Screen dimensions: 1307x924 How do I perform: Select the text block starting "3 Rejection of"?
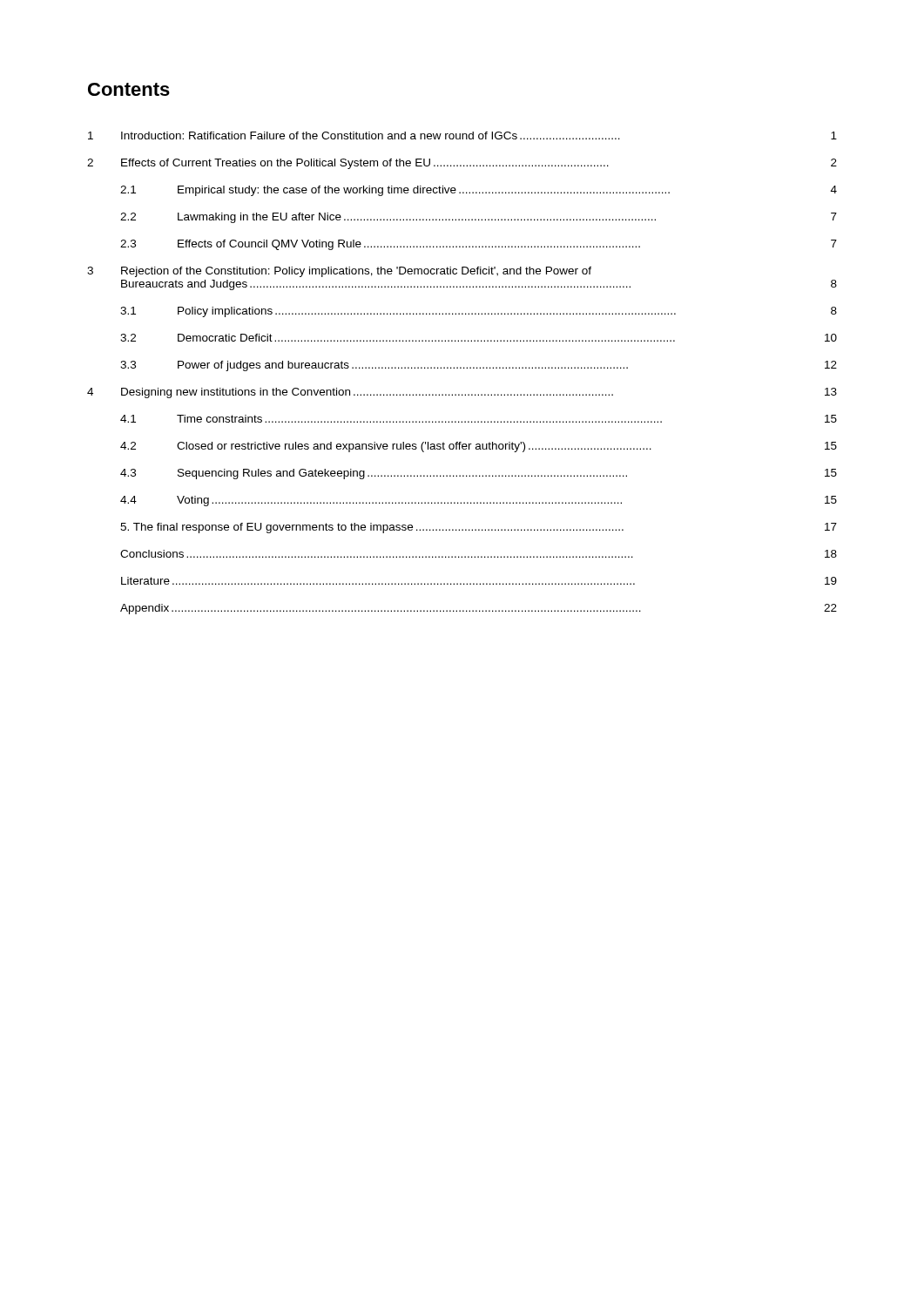(462, 277)
